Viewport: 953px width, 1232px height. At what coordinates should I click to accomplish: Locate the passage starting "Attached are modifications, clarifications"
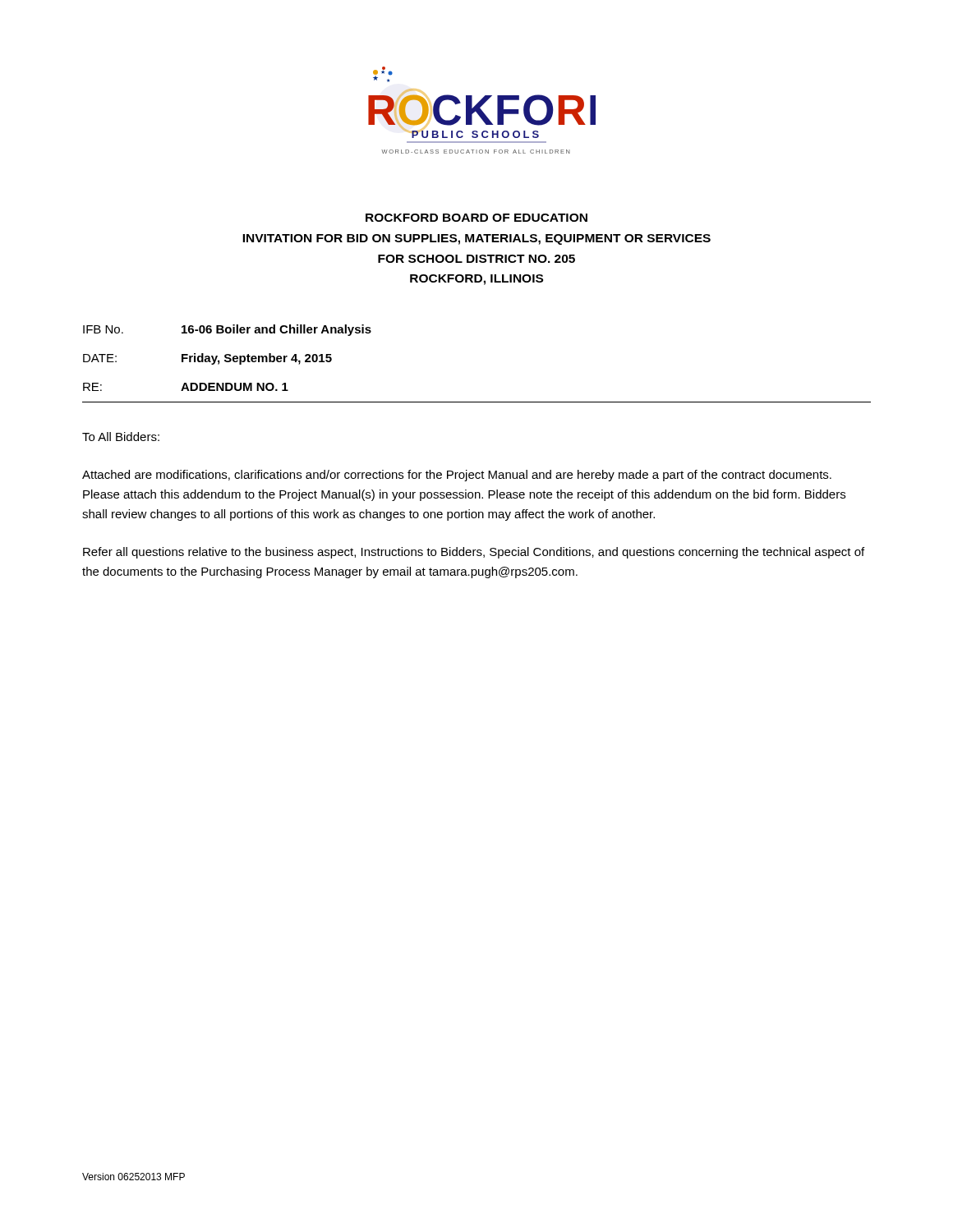(x=464, y=494)
